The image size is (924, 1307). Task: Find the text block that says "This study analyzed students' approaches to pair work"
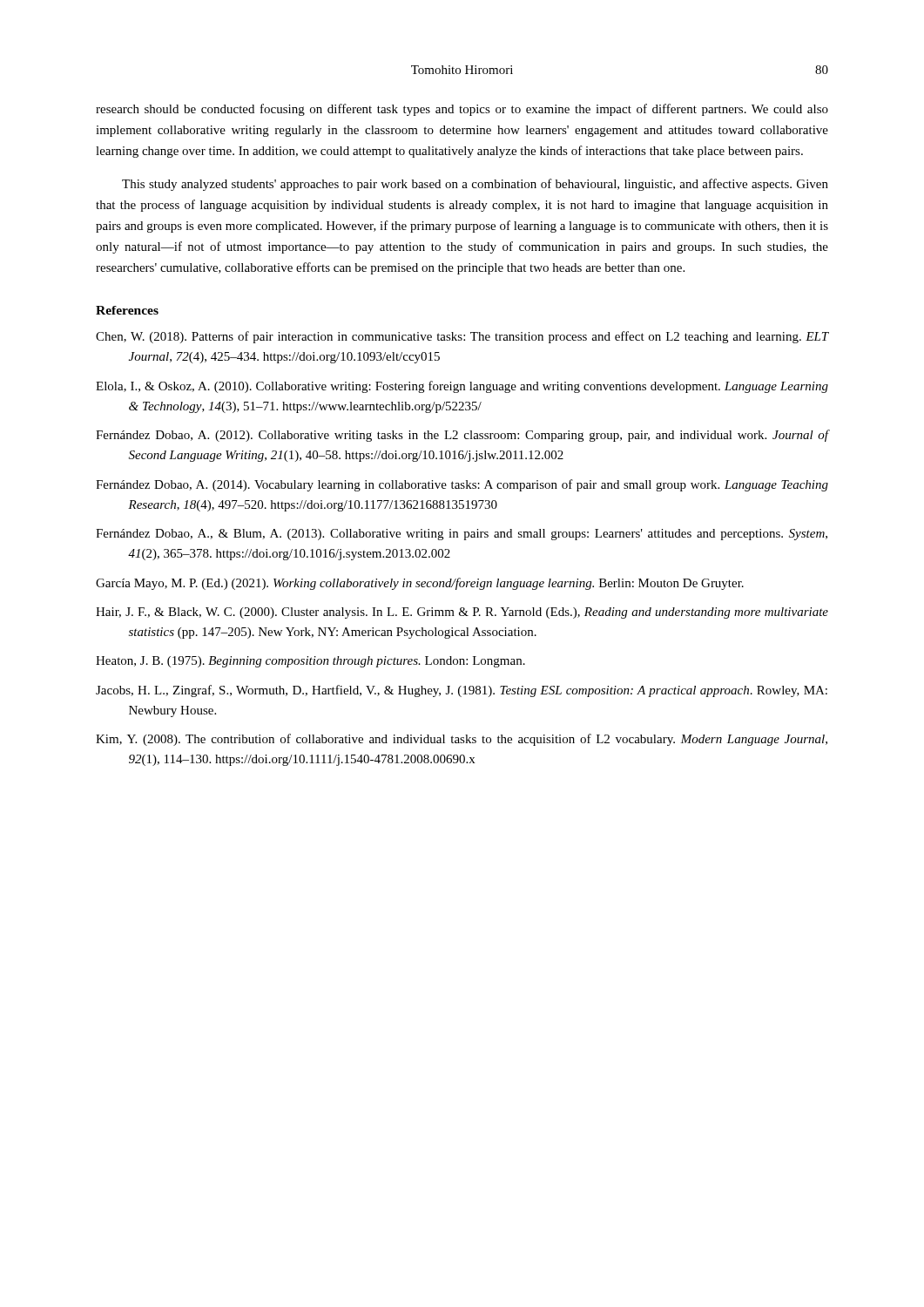tap(462, 226)
